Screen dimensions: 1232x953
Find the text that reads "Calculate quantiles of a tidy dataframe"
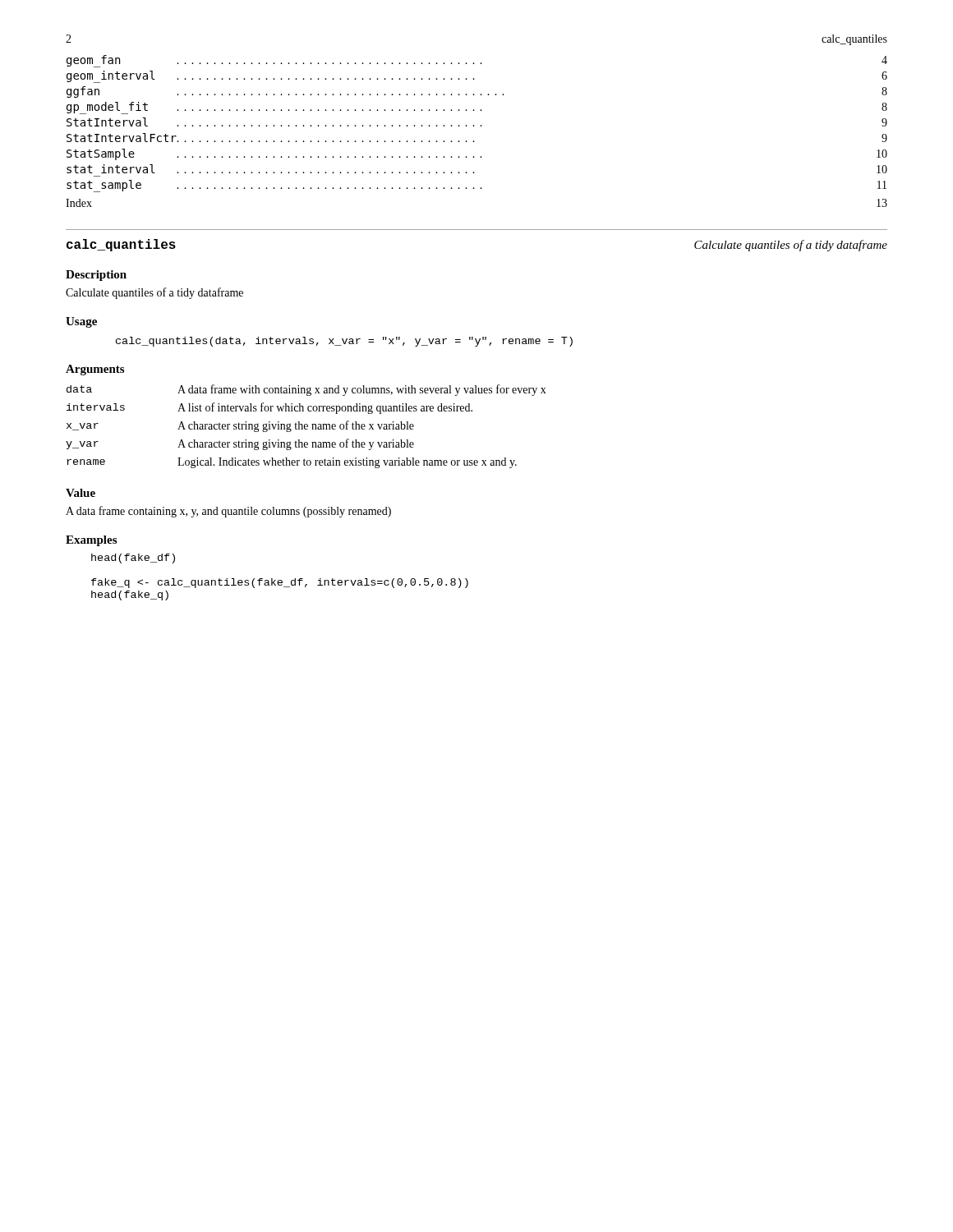click(155, 293)
